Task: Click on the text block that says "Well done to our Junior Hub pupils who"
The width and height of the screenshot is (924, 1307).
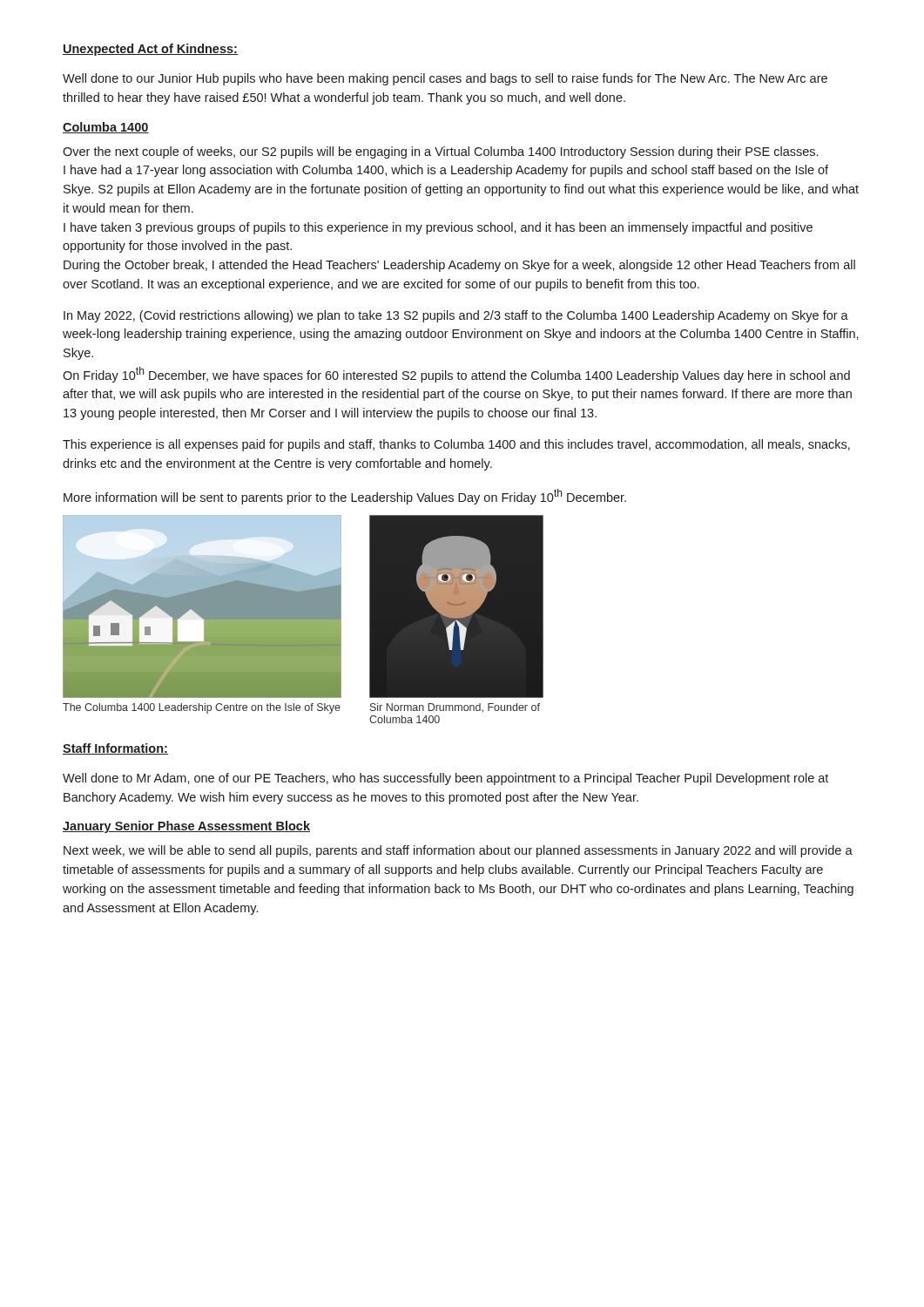Action: pyautogui.click(x=445, y=88)
